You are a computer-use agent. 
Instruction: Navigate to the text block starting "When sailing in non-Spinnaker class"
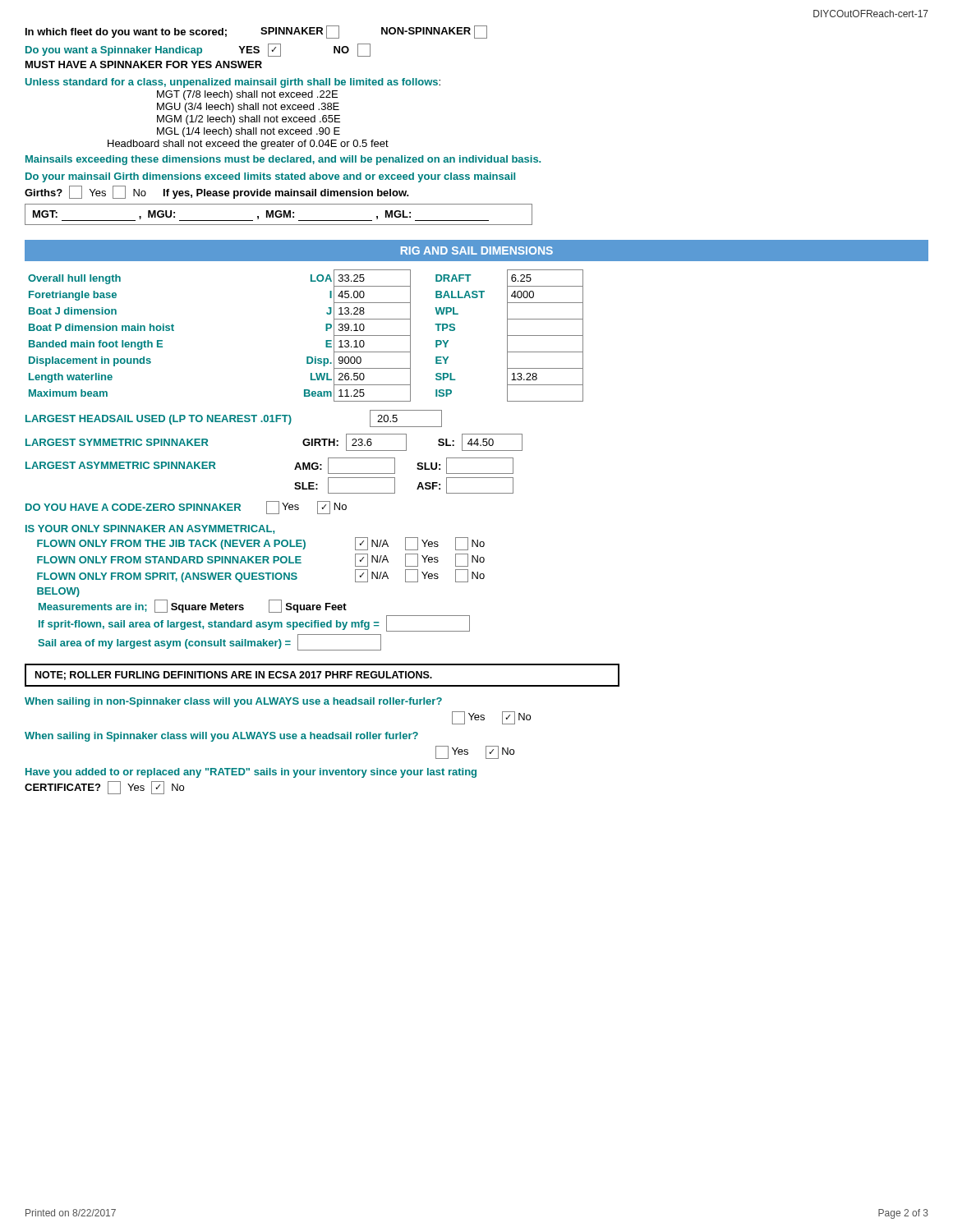click(476, 727)
